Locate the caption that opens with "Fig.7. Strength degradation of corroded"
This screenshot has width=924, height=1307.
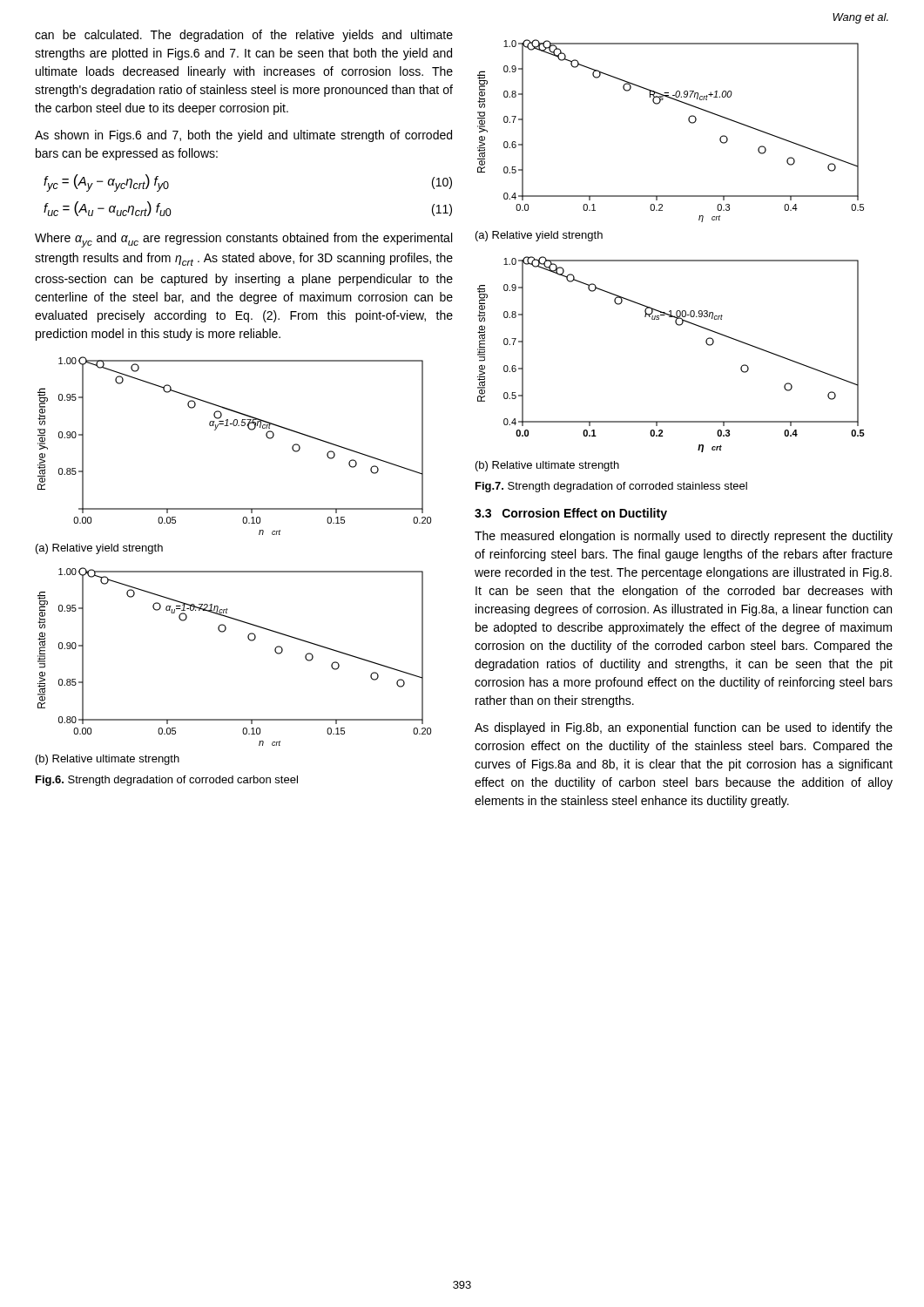[611, 486]
